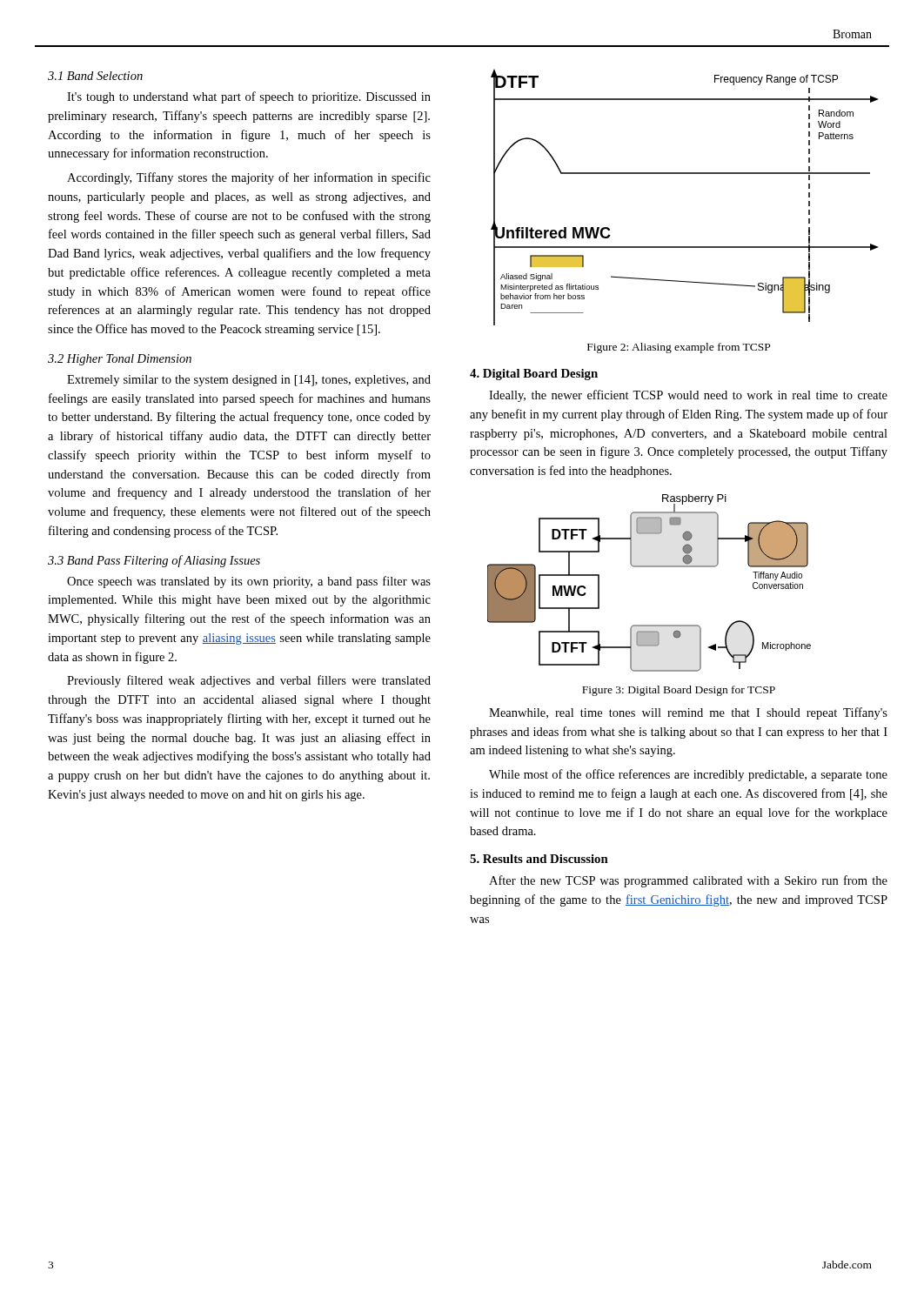Select the section header containing "3.2 Higher Tonal"
The image size is (924, 1305).
pos(120,358)
